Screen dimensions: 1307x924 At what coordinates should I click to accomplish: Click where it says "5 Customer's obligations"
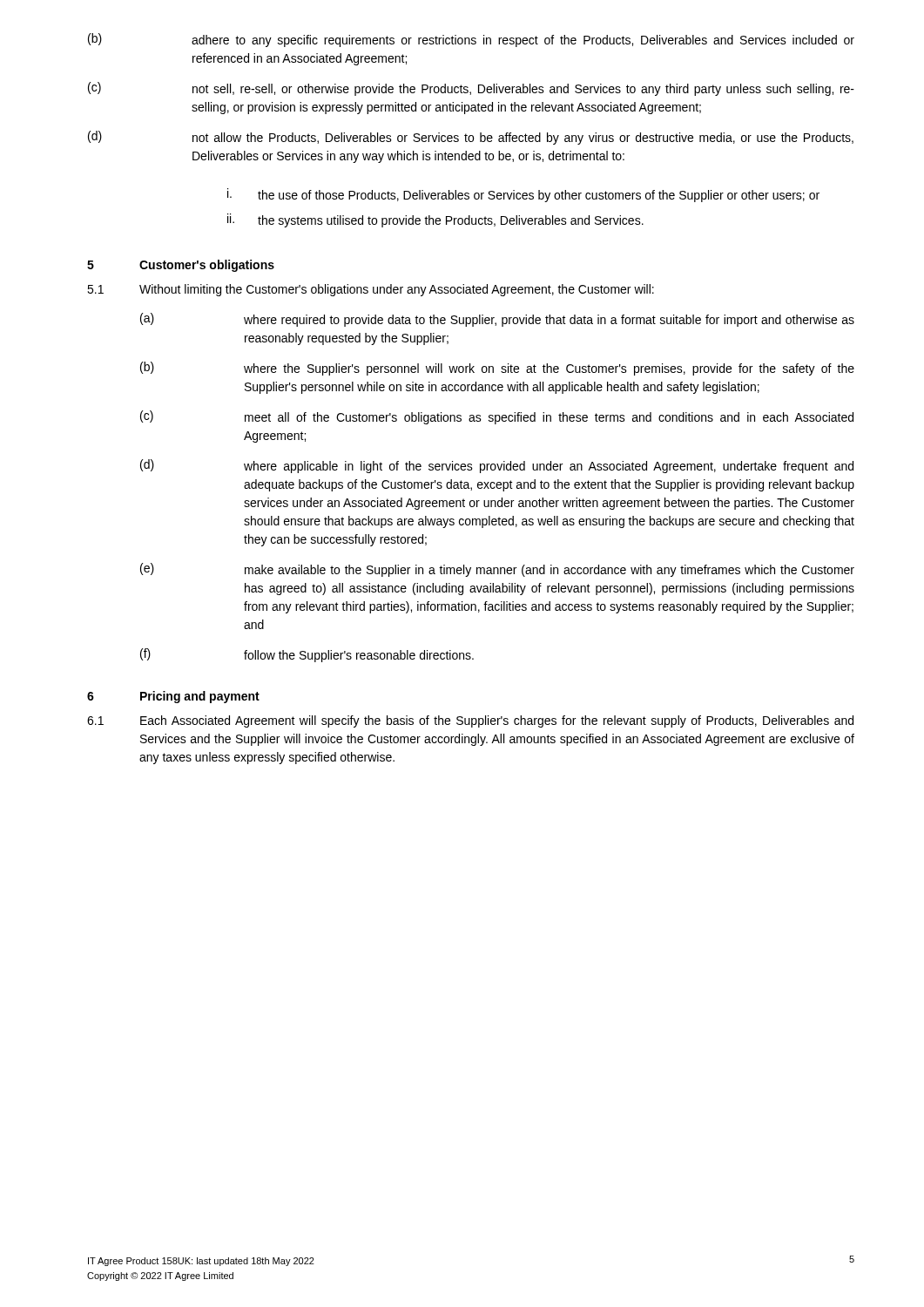tap(181, 265)
